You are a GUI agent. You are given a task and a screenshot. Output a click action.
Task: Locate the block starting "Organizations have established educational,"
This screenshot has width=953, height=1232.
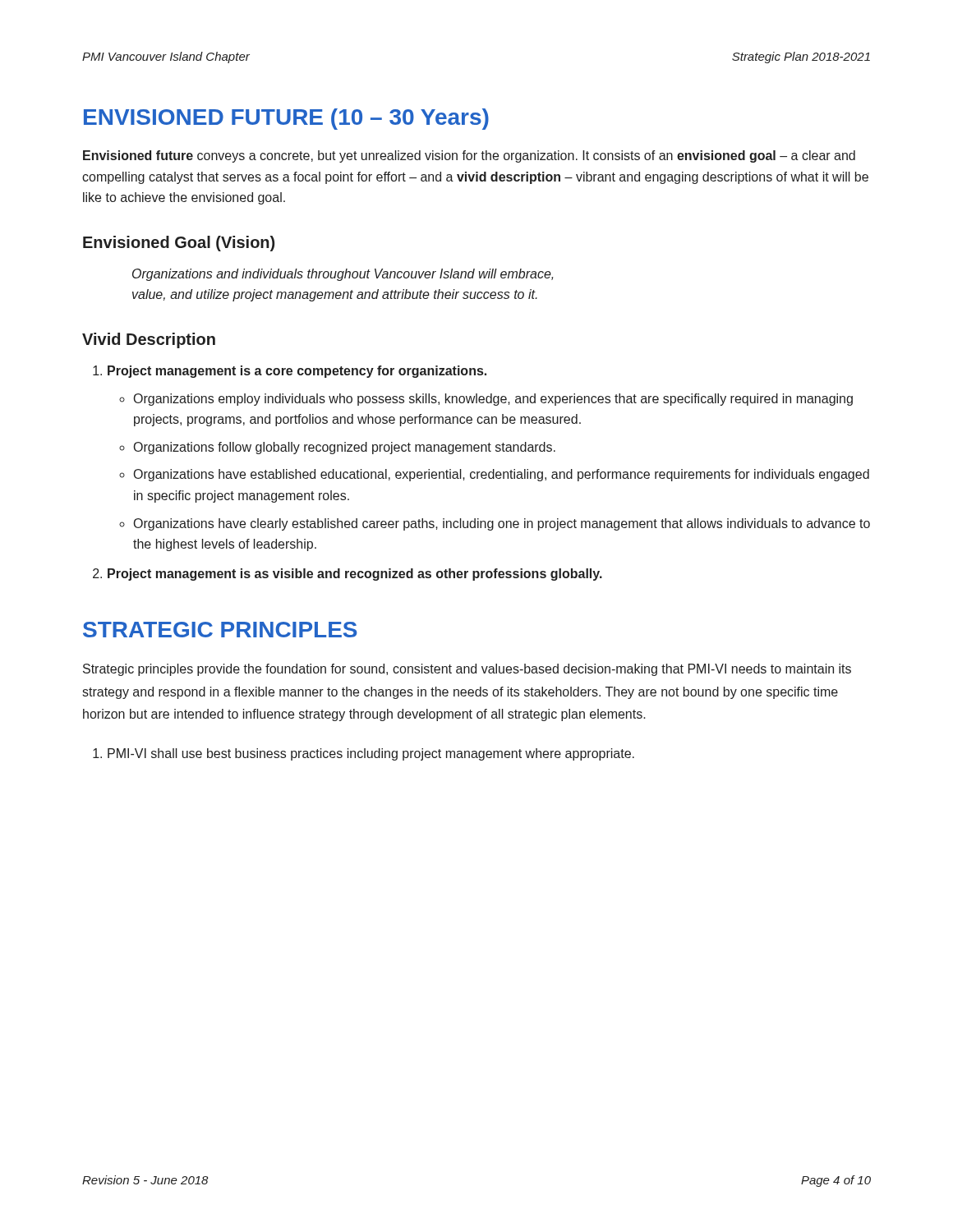pos(501,485)
